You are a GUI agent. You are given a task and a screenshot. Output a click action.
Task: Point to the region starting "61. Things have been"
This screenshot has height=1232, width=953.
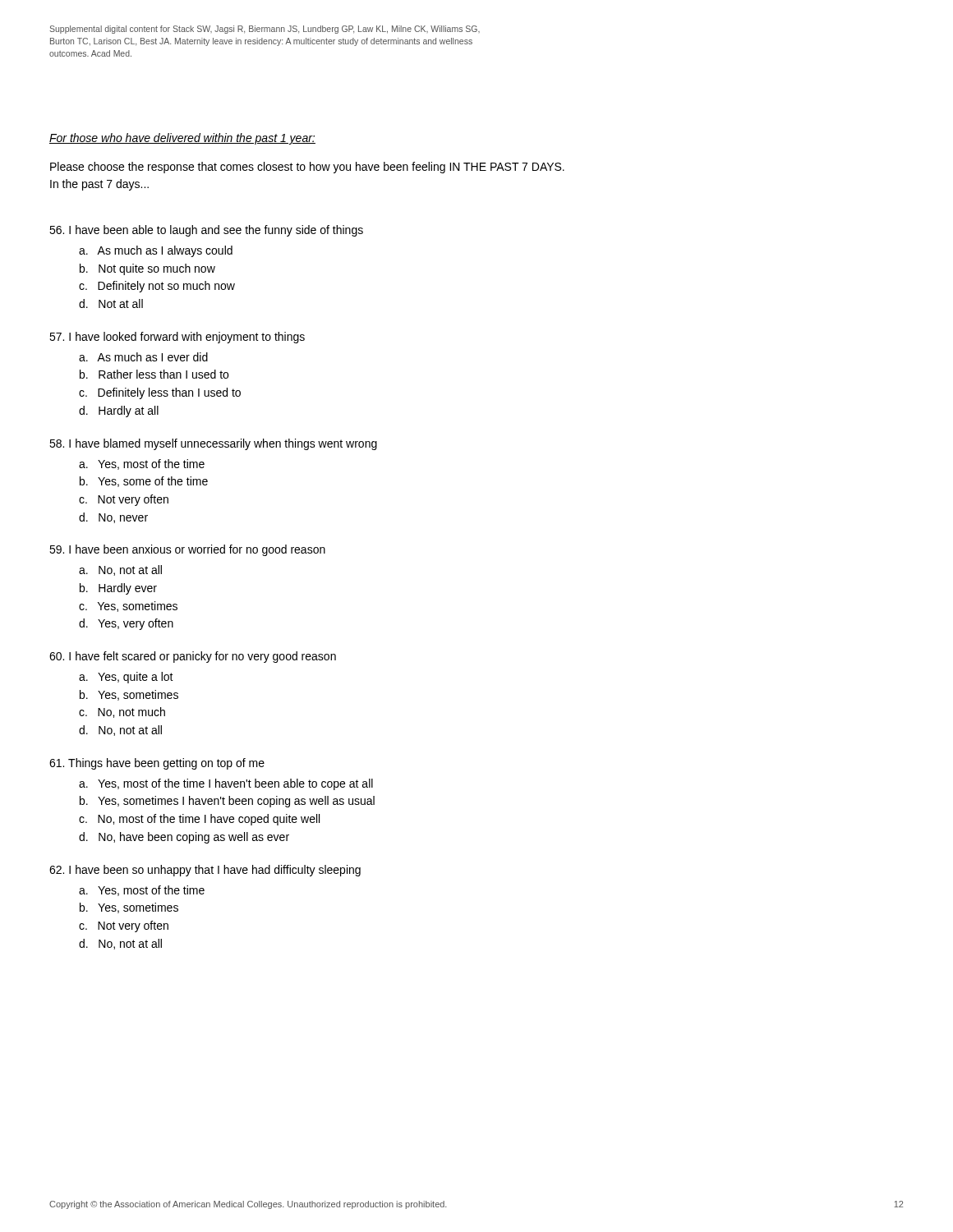tap(157, 764)
